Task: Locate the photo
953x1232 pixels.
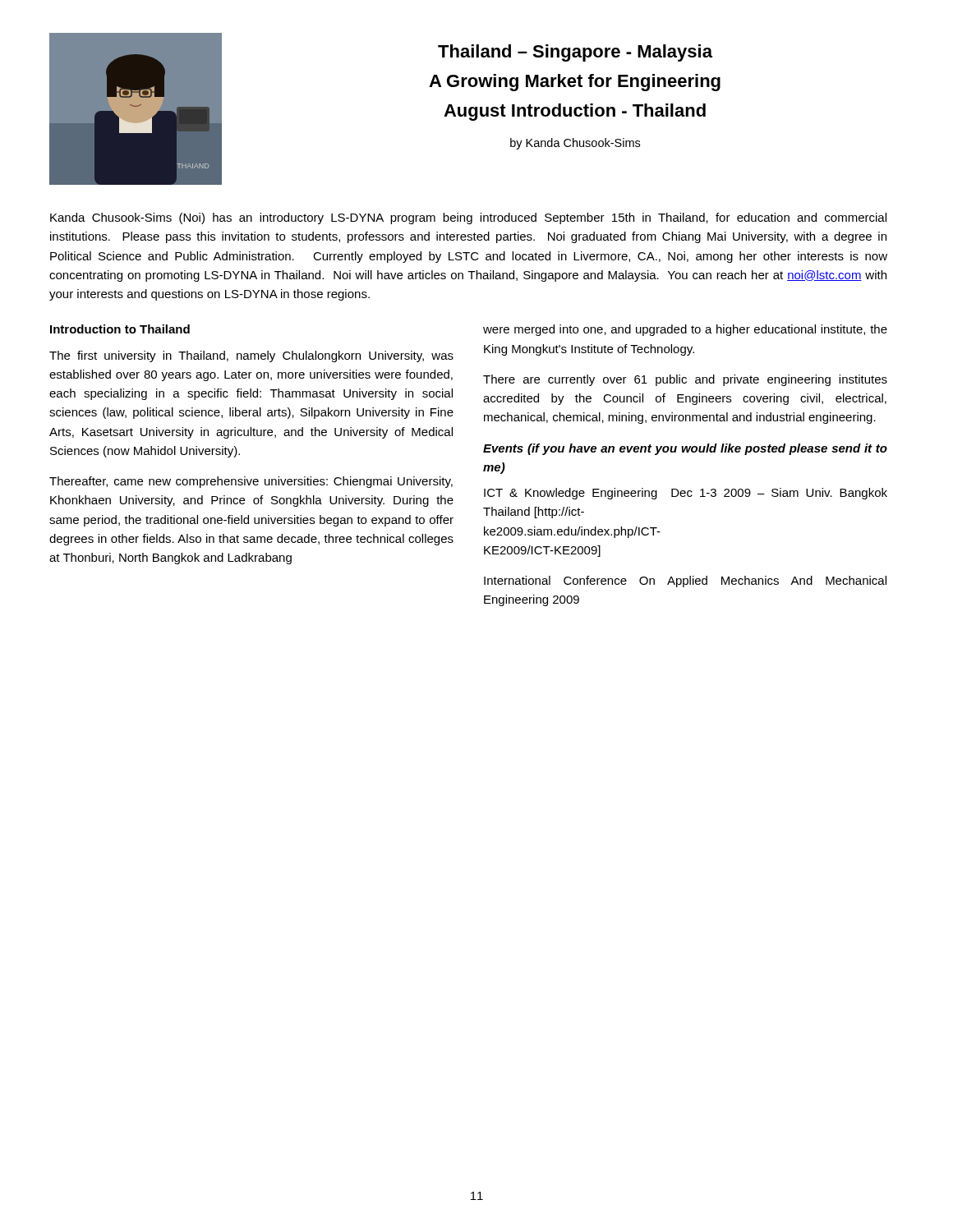Action: coord(140,109)
